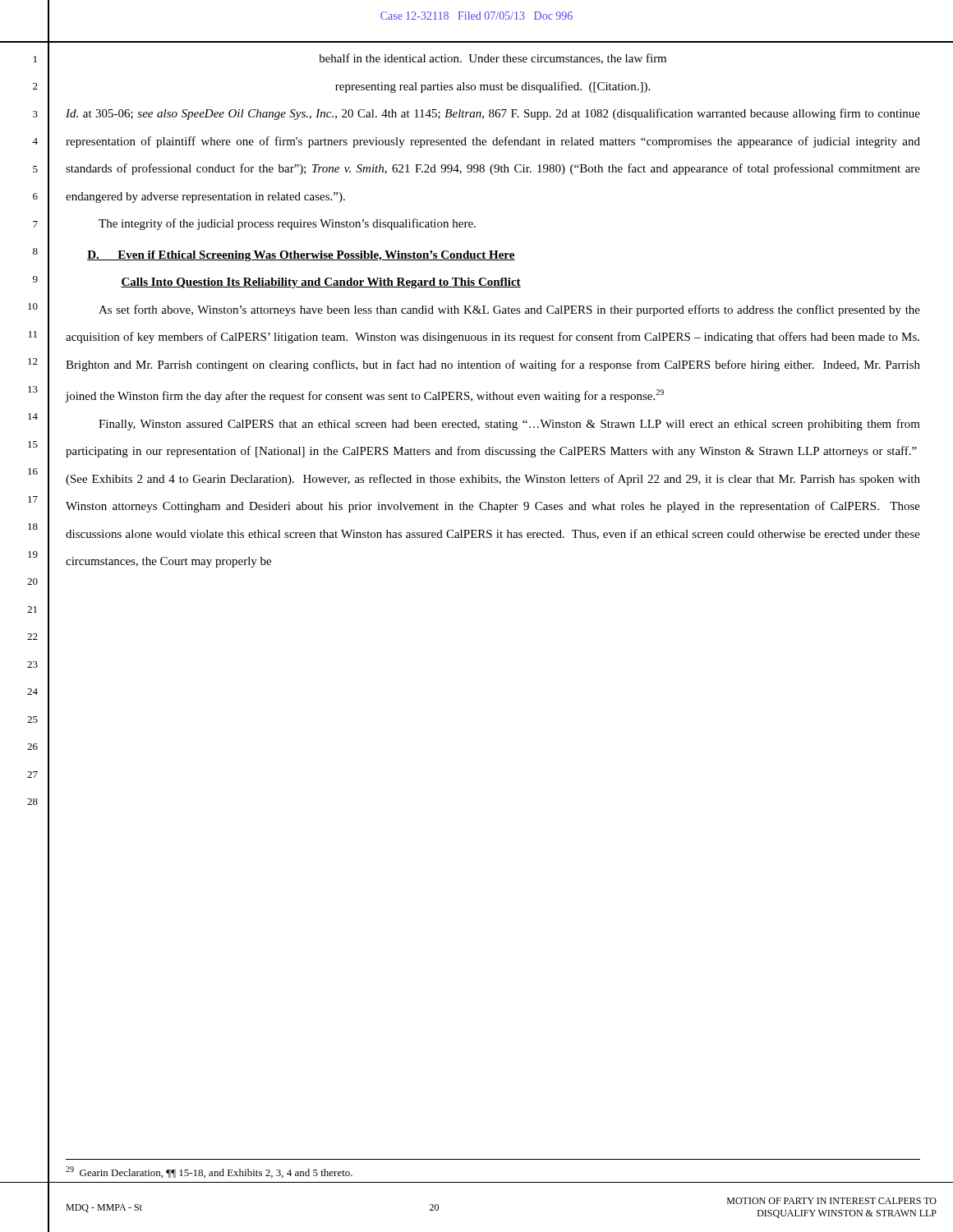
Task: Select the element starting "D. Even if Ethical Screening Was Otherwise"
Action: 293,268
